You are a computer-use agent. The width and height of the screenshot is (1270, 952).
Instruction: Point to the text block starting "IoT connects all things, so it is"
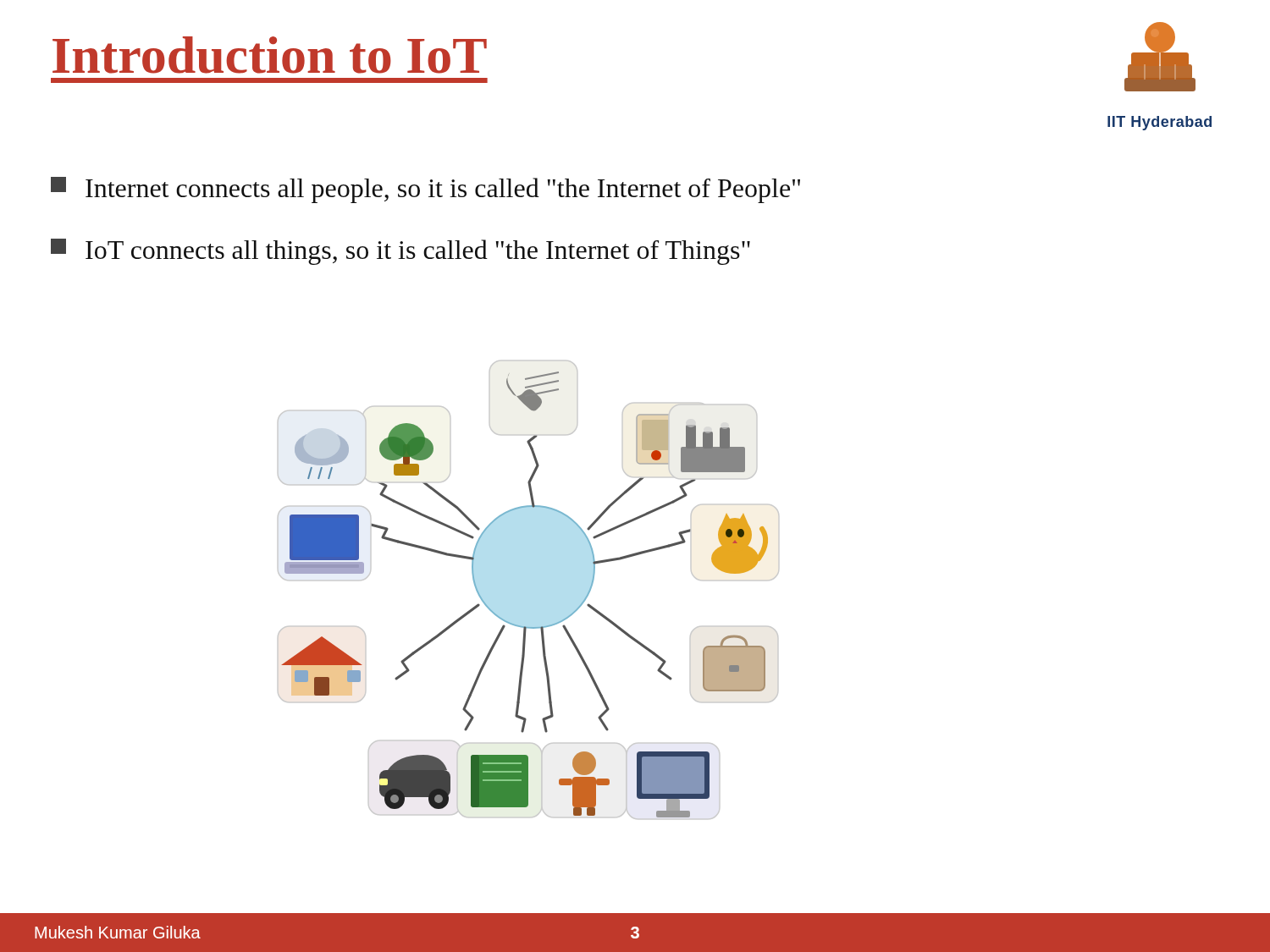tap(401, 250)
